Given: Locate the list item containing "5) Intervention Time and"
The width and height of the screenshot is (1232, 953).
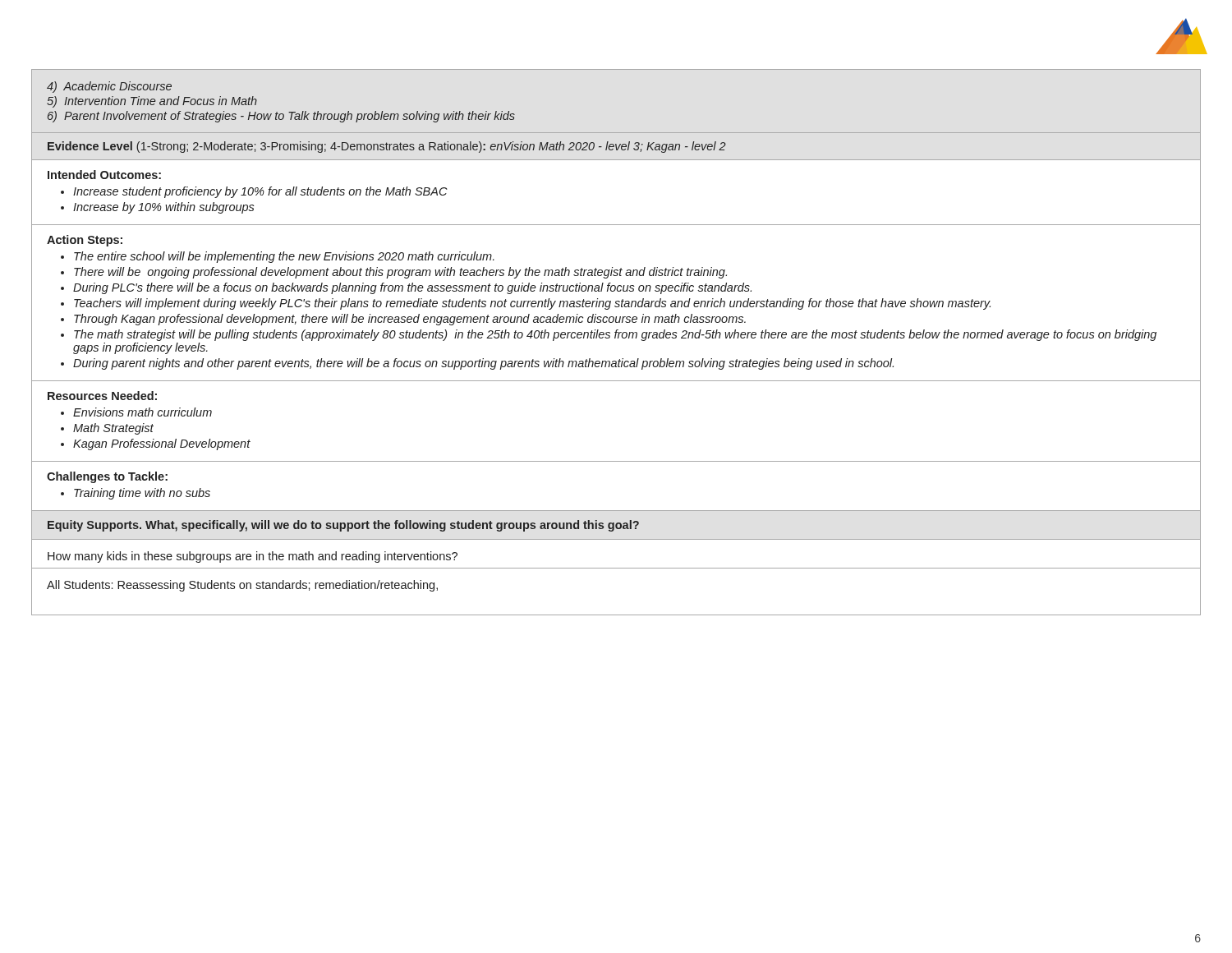Looking at the screenshot, I should 152,101.
